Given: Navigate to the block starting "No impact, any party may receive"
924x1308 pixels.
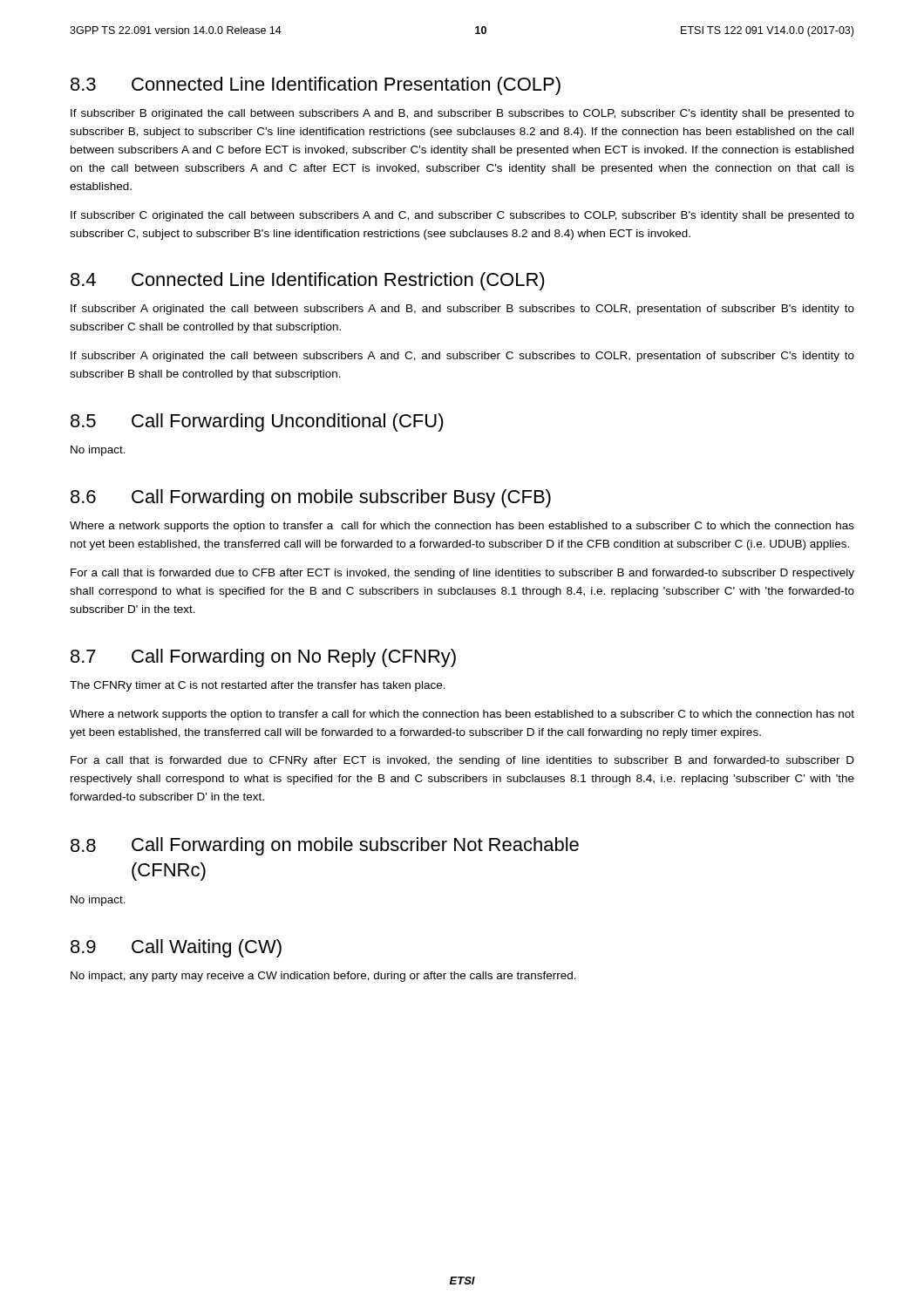Looking at the screenshot, I should point(323,976).
